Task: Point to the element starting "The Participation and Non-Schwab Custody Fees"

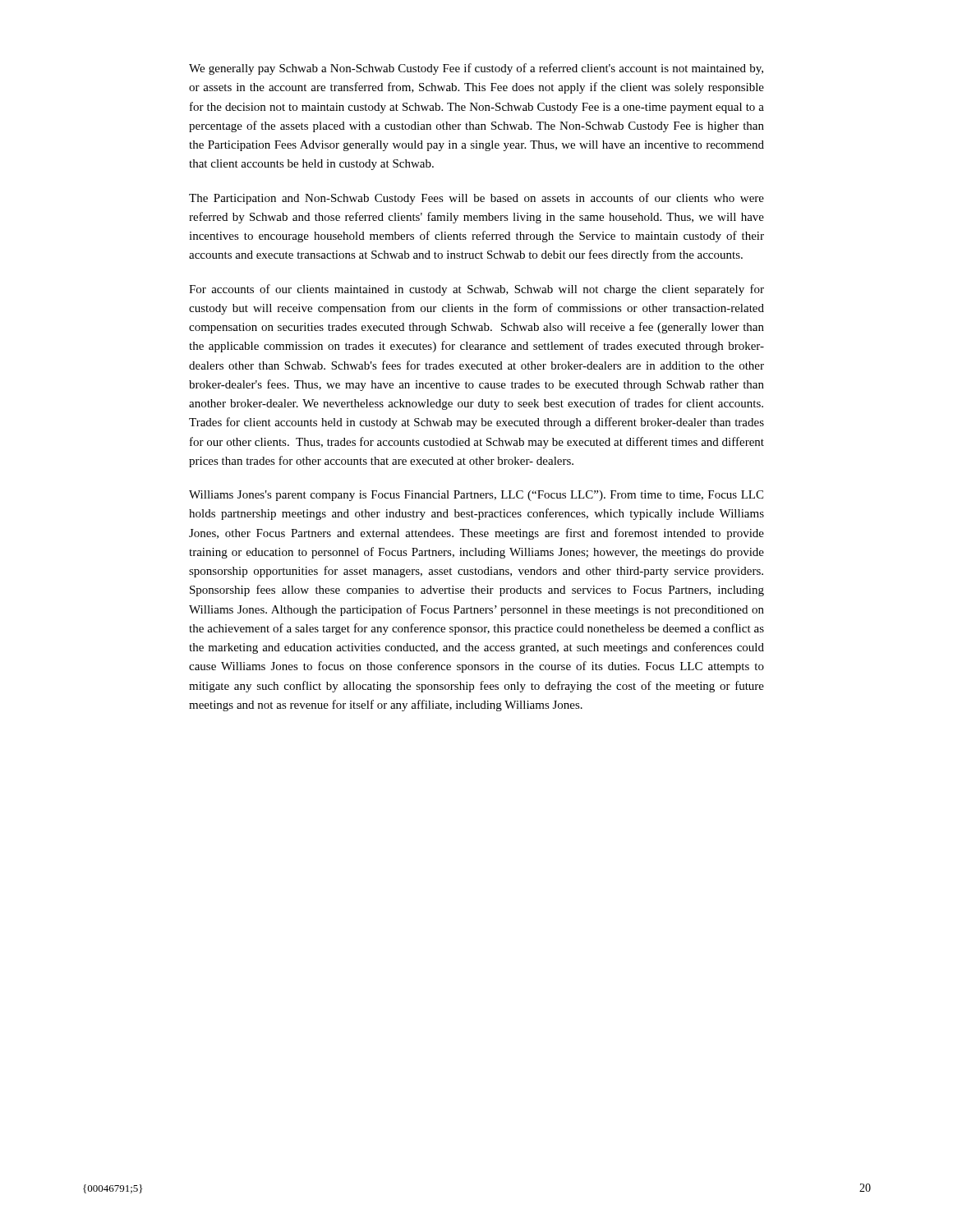Action: click(476, 226)
